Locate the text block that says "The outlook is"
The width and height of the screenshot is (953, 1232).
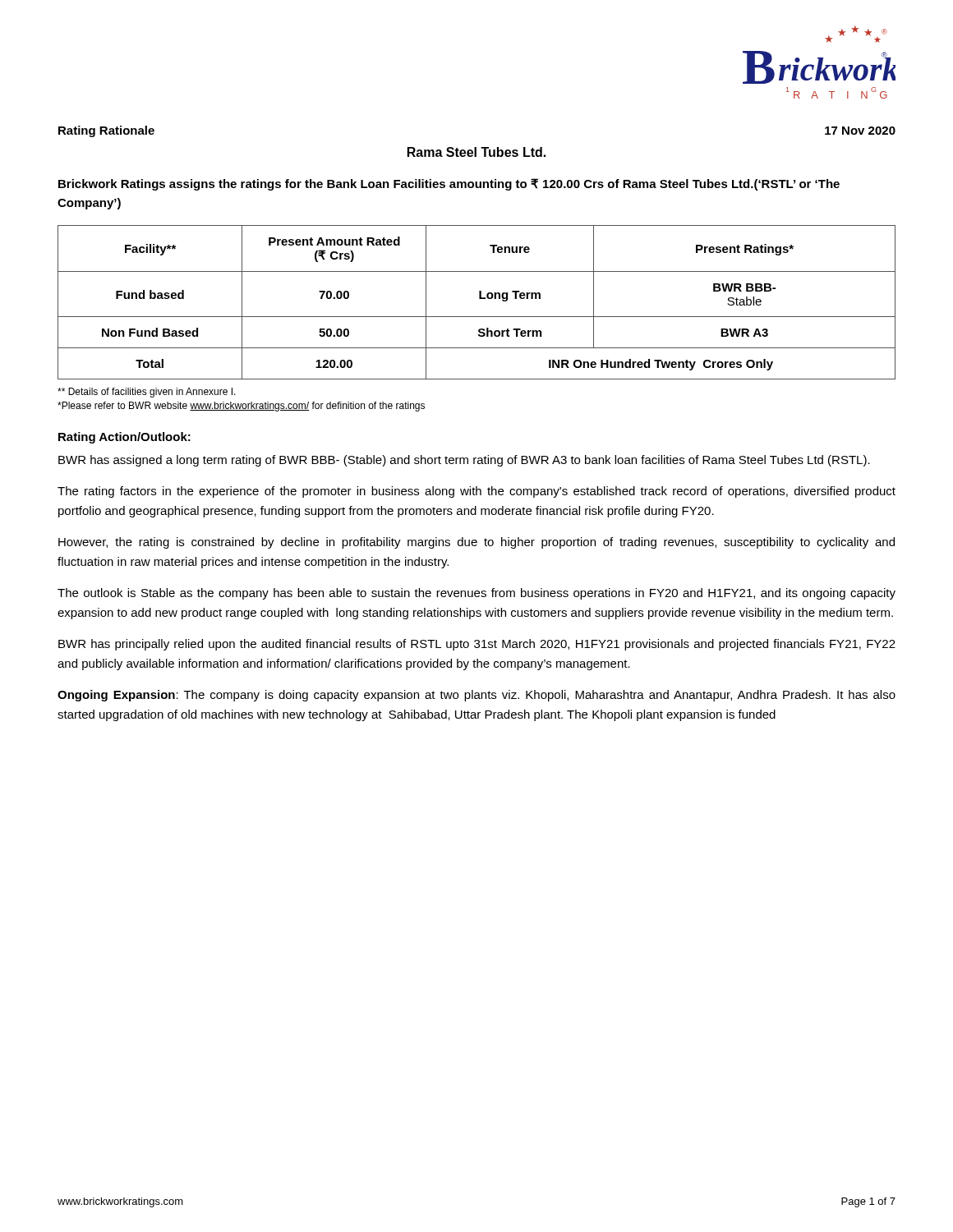pyautogui.click(x=476, y=602)
